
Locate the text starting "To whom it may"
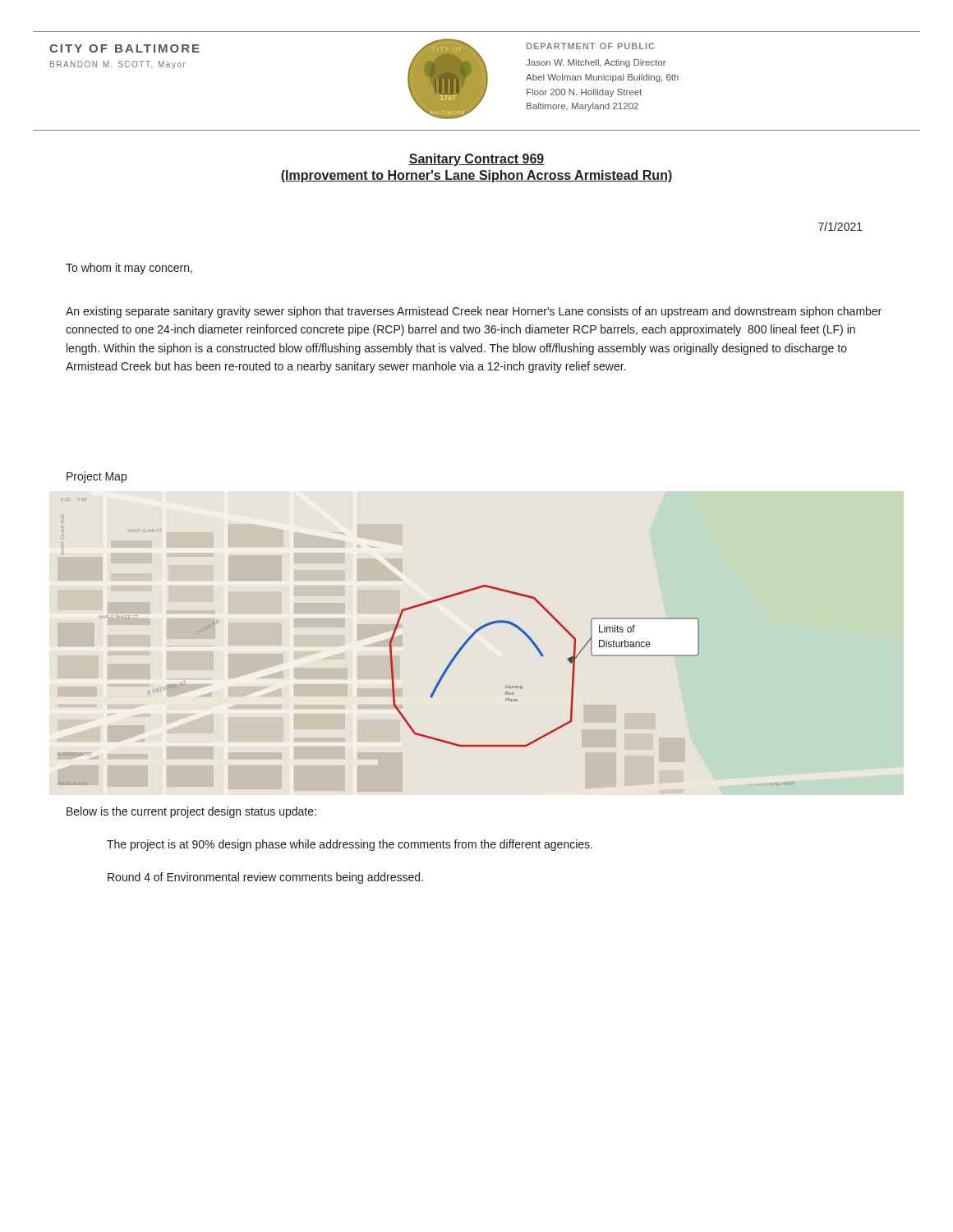[x=129, y=268]
